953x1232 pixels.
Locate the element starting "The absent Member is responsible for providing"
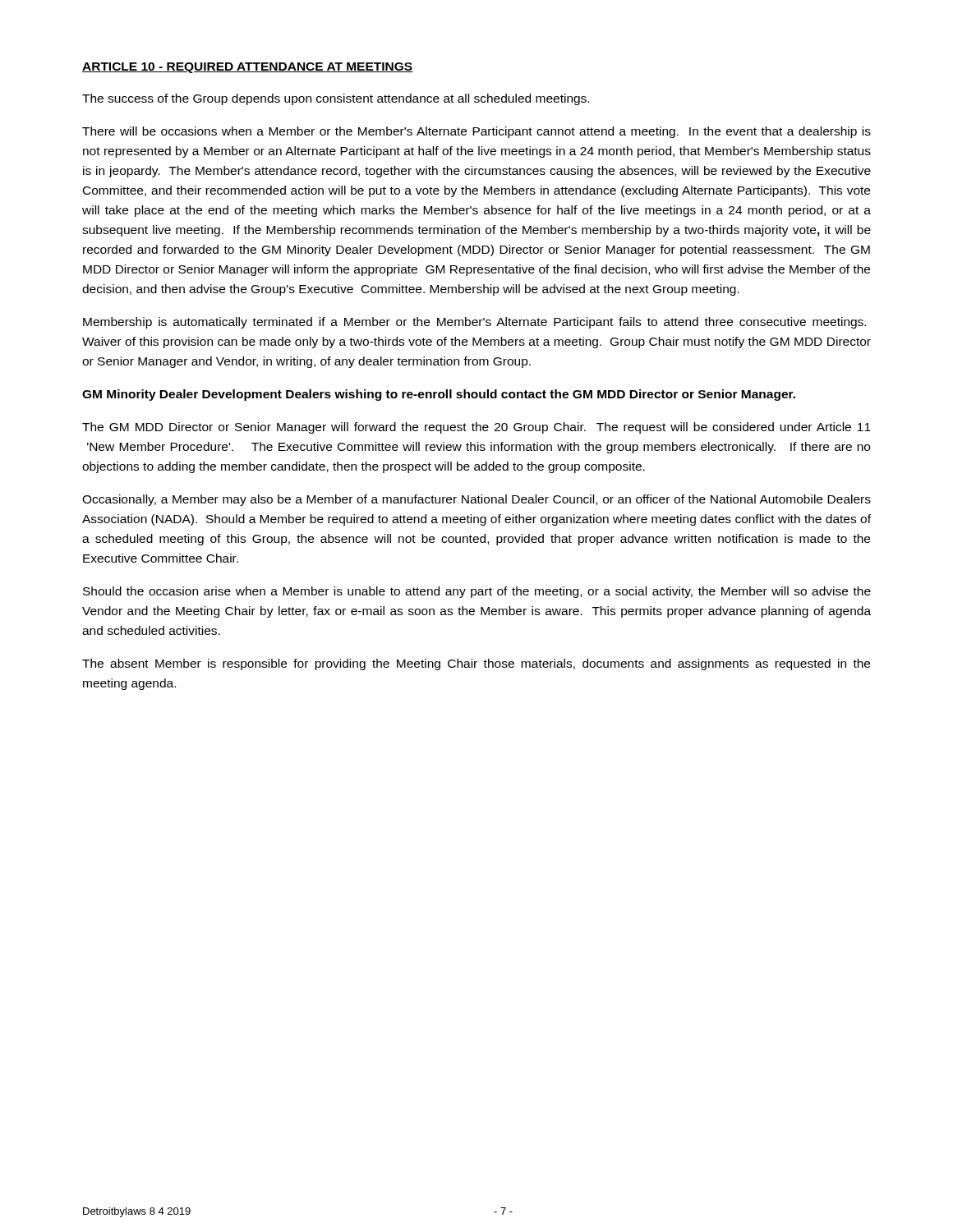(476, 673)
